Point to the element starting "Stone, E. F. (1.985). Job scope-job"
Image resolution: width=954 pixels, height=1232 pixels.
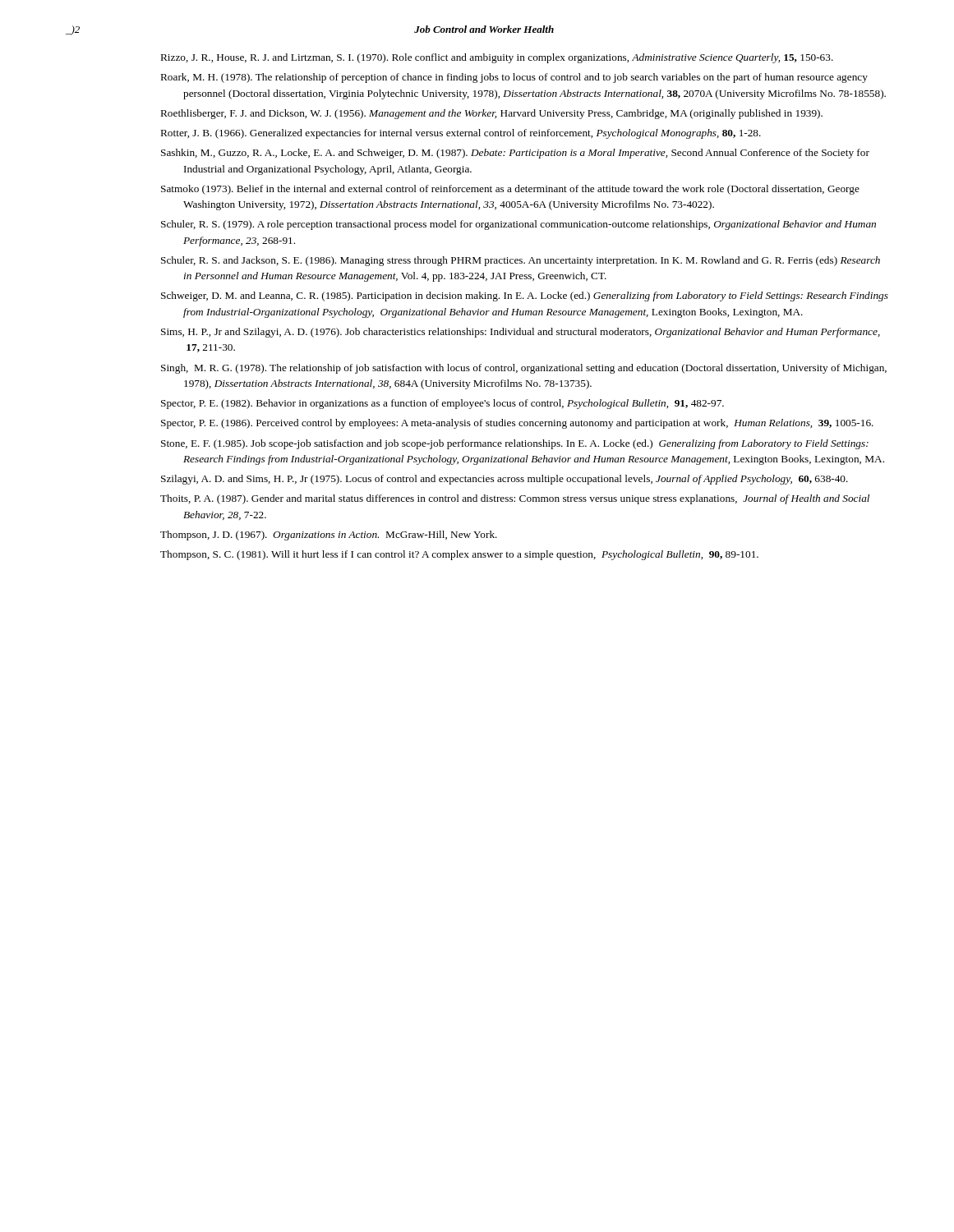pyautogui.click(x=523, y=451)
